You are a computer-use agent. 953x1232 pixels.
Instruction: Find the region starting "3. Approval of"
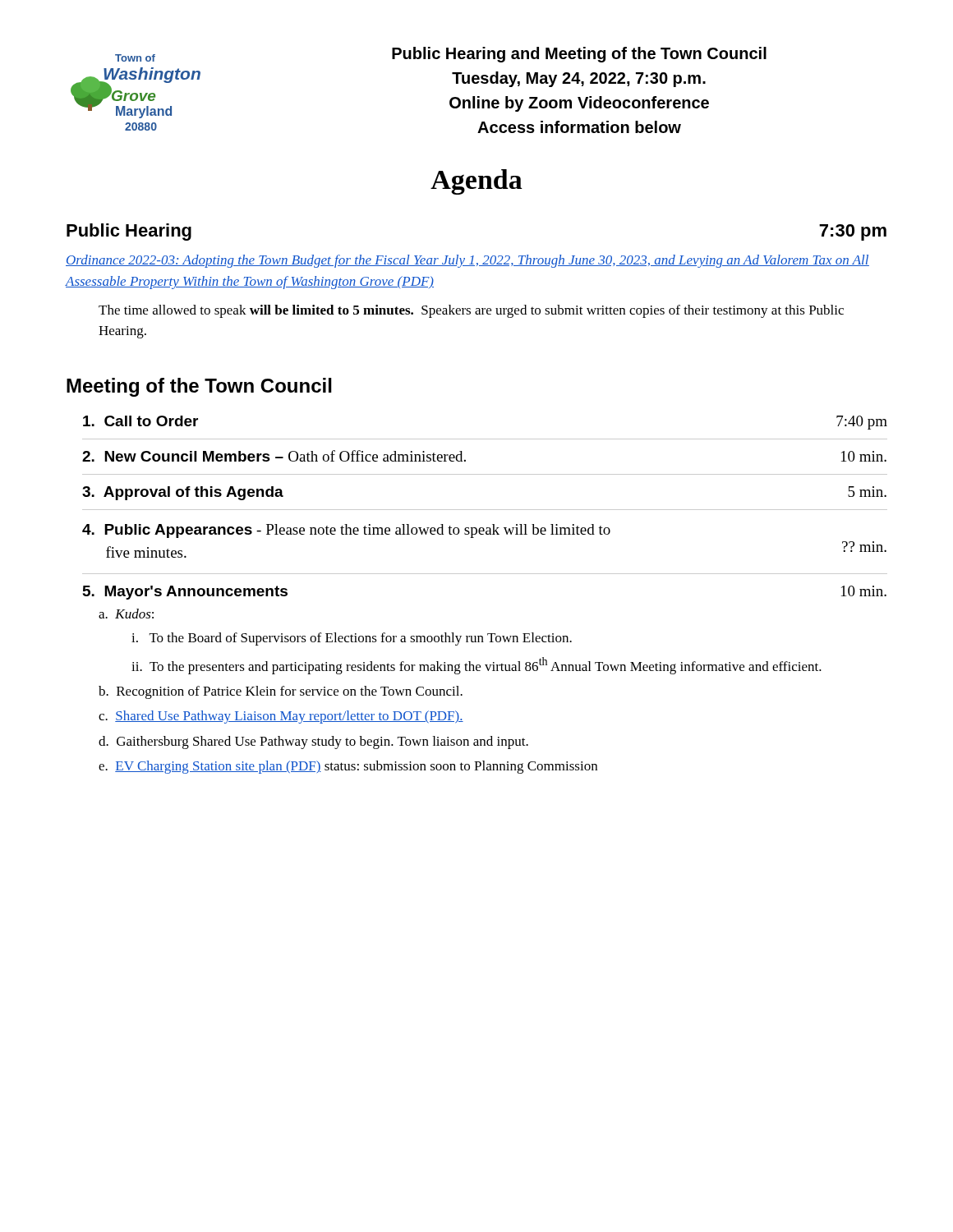(x=178, y=493)
